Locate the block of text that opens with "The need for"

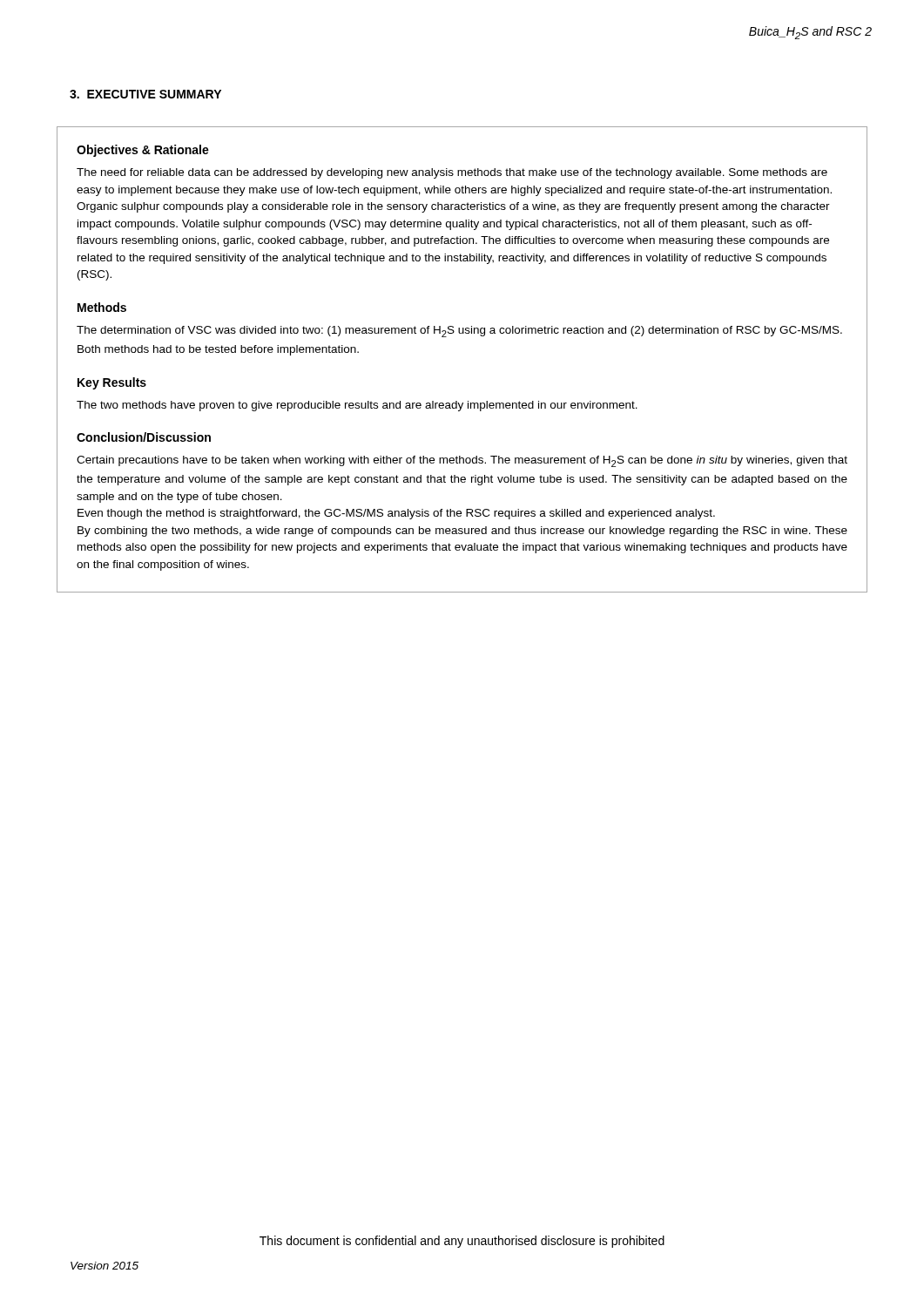pos(455,181)
